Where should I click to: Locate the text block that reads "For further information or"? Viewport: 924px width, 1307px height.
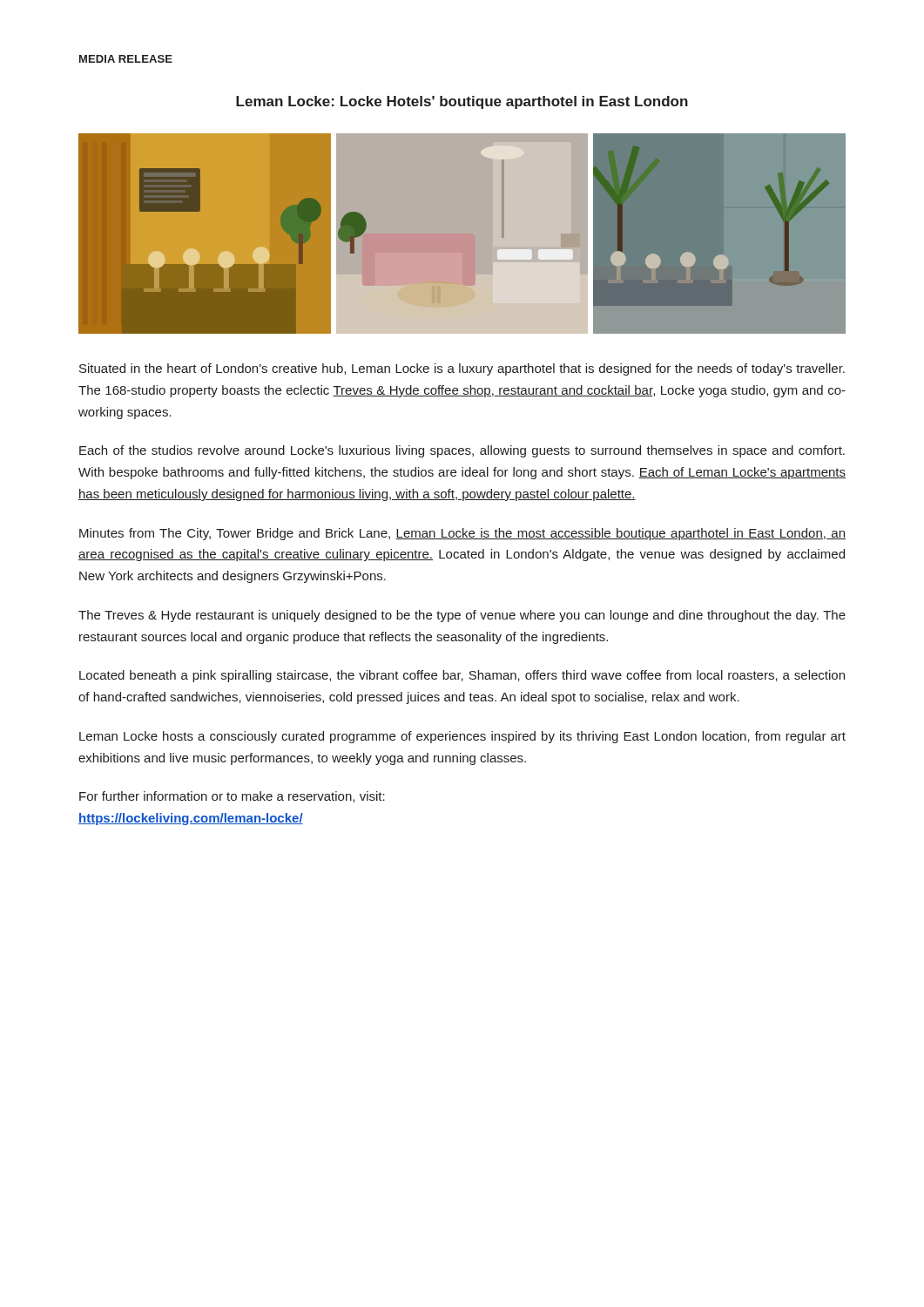tap(232, 807)
